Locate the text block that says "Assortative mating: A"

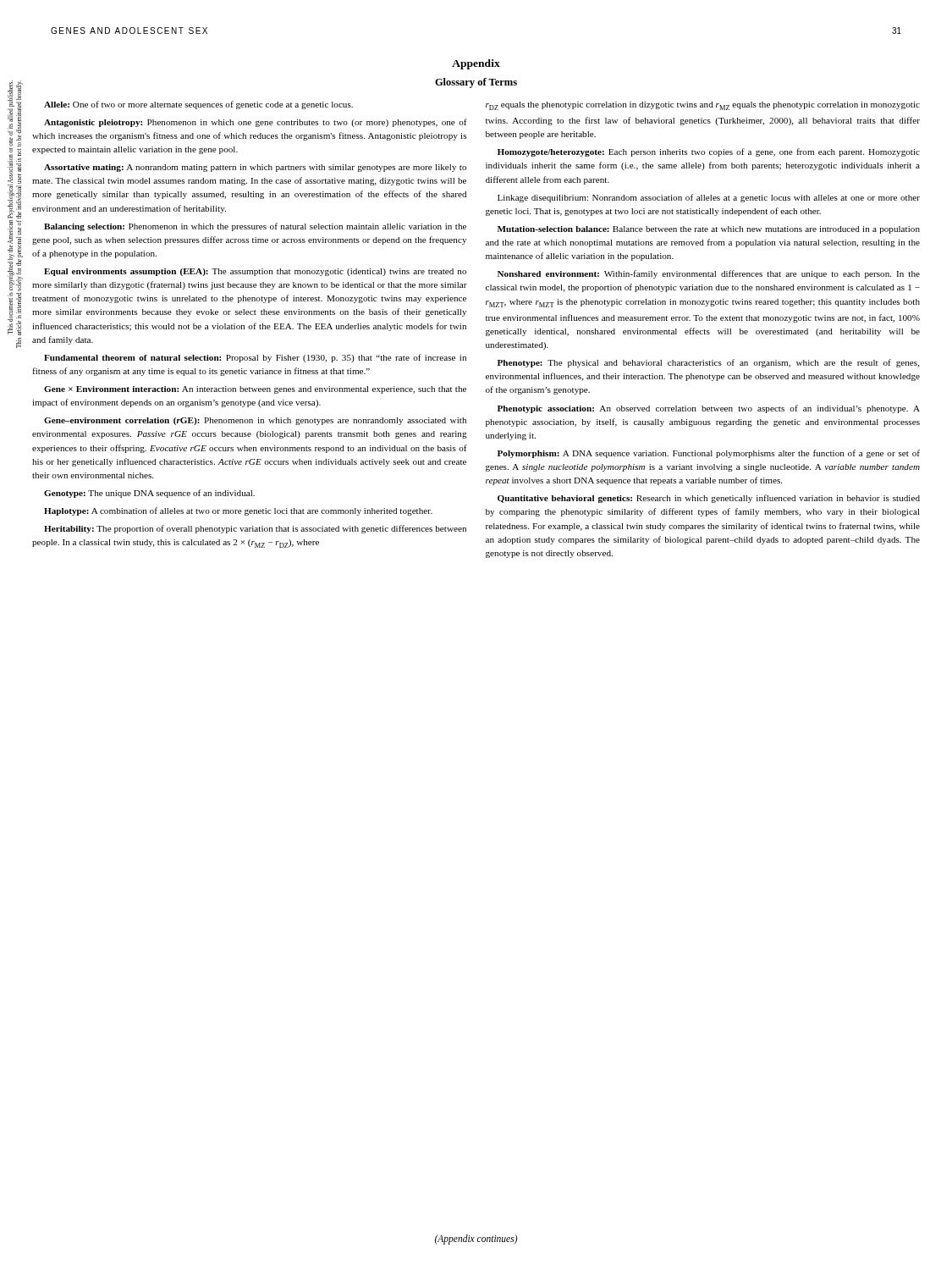point(249,187)
